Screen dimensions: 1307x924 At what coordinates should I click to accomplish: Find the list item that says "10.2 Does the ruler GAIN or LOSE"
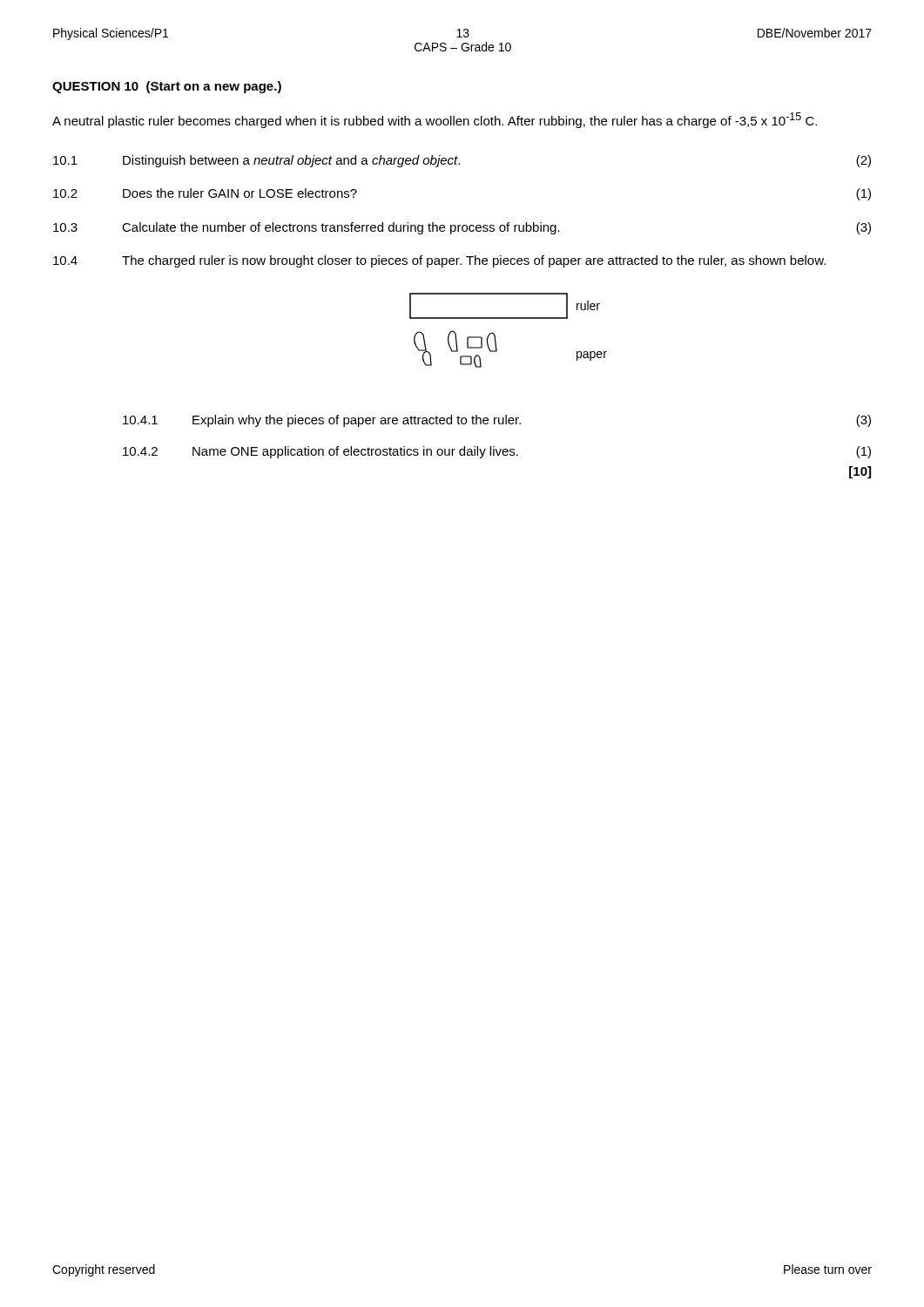coord(65,194)
